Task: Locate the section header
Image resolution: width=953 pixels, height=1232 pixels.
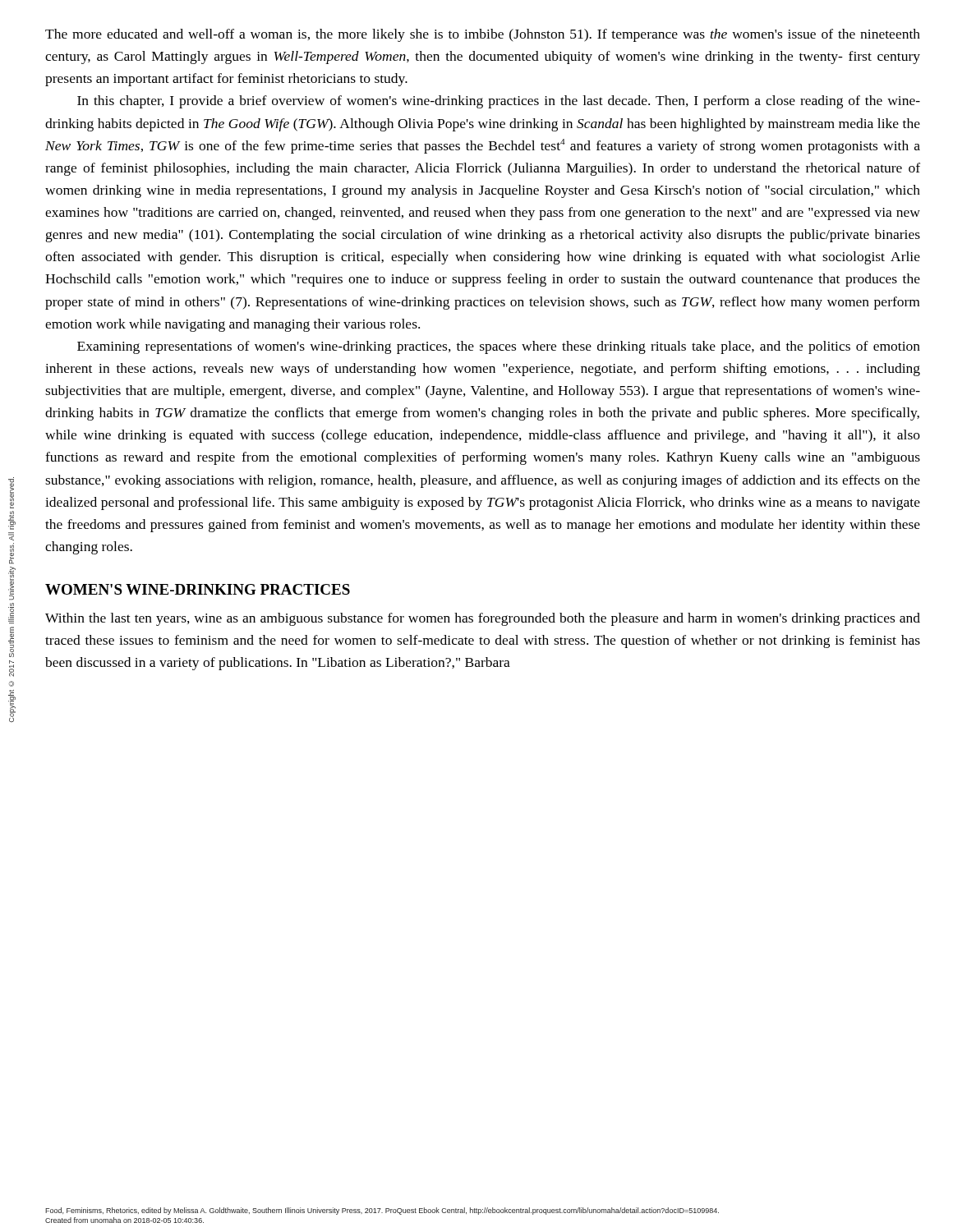Action: click(198, 589)
